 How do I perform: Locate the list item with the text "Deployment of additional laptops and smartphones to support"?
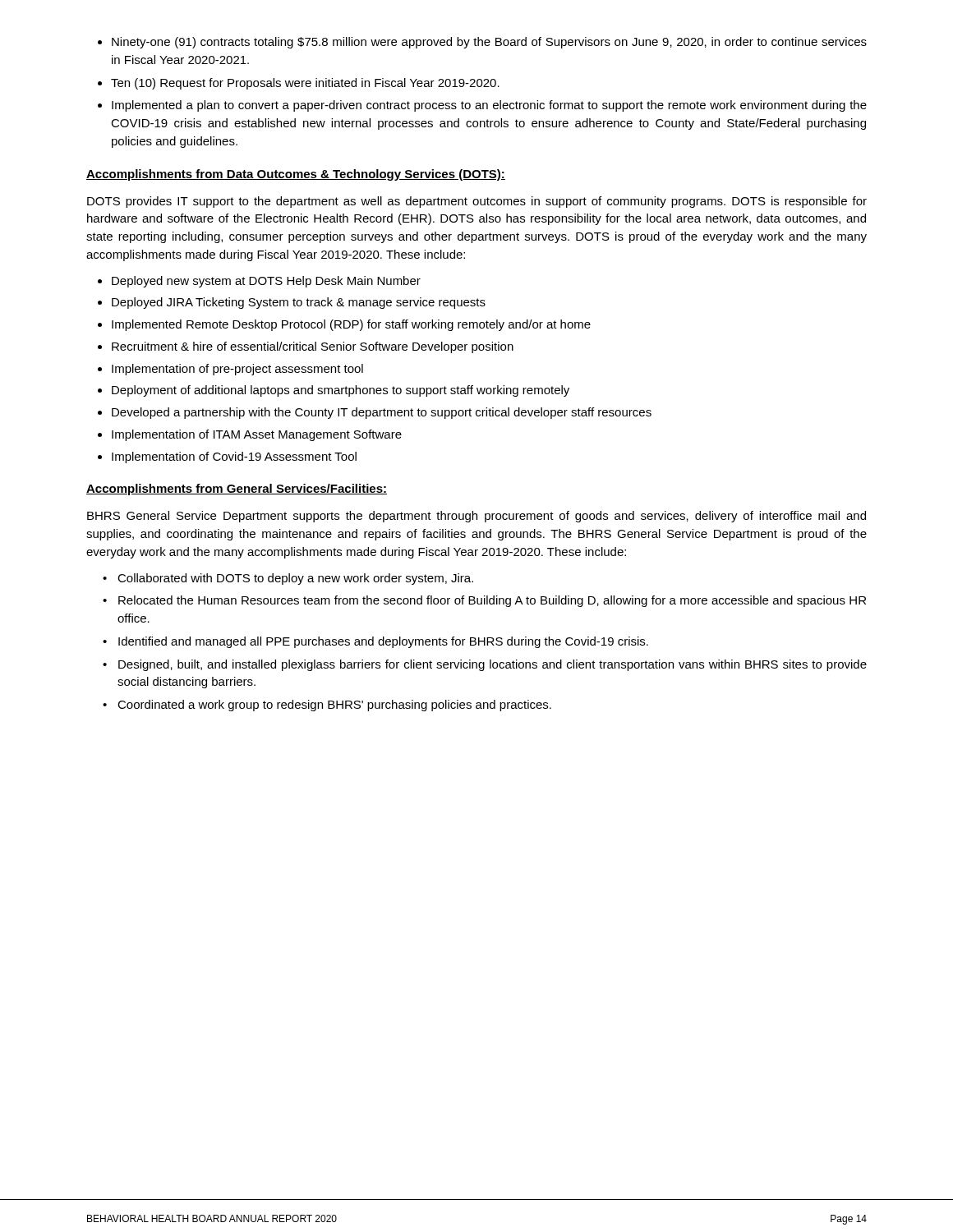click(489, 390)
